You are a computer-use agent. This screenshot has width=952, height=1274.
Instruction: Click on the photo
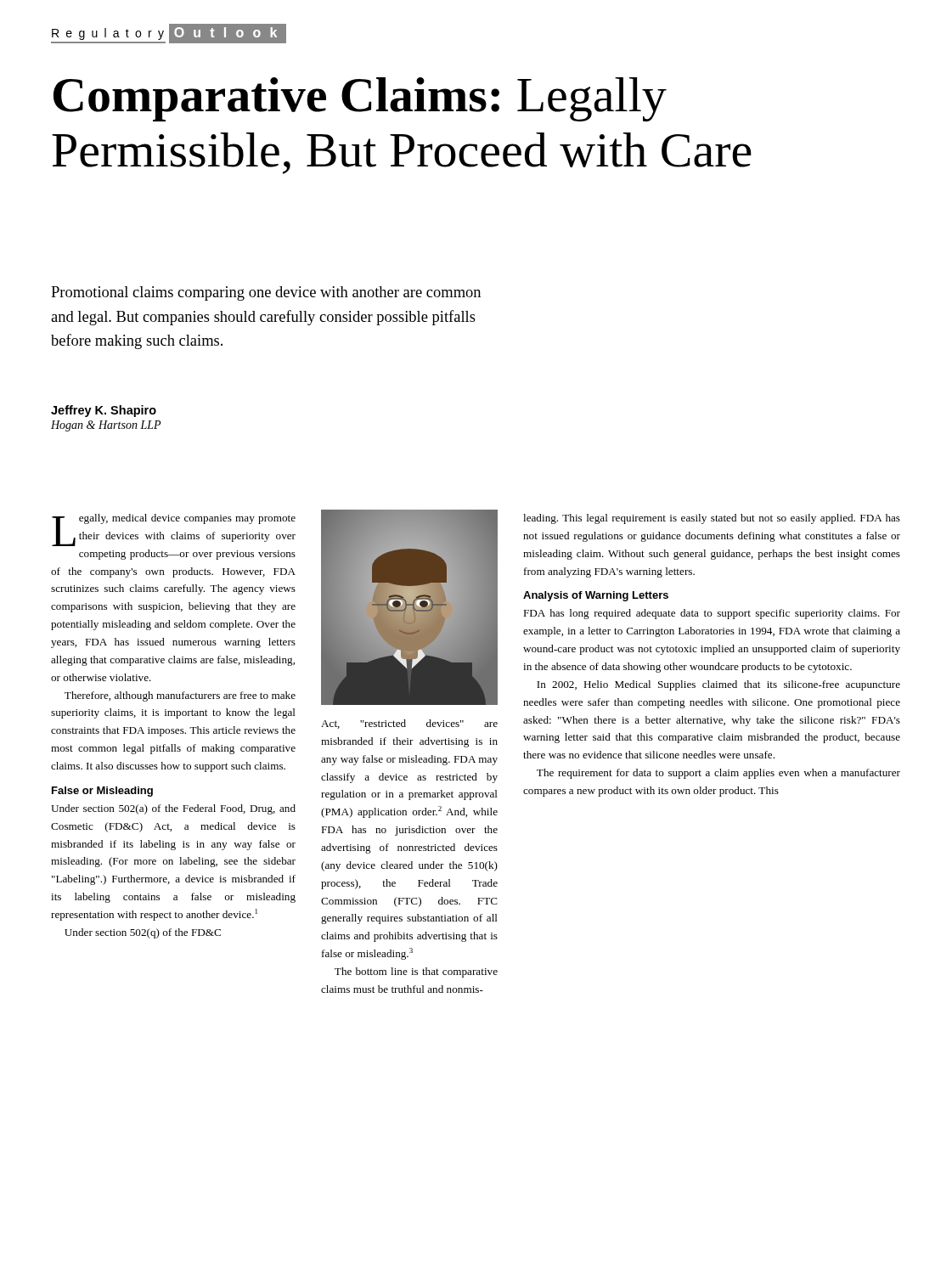pyautogui.click(x=409, y=609)
